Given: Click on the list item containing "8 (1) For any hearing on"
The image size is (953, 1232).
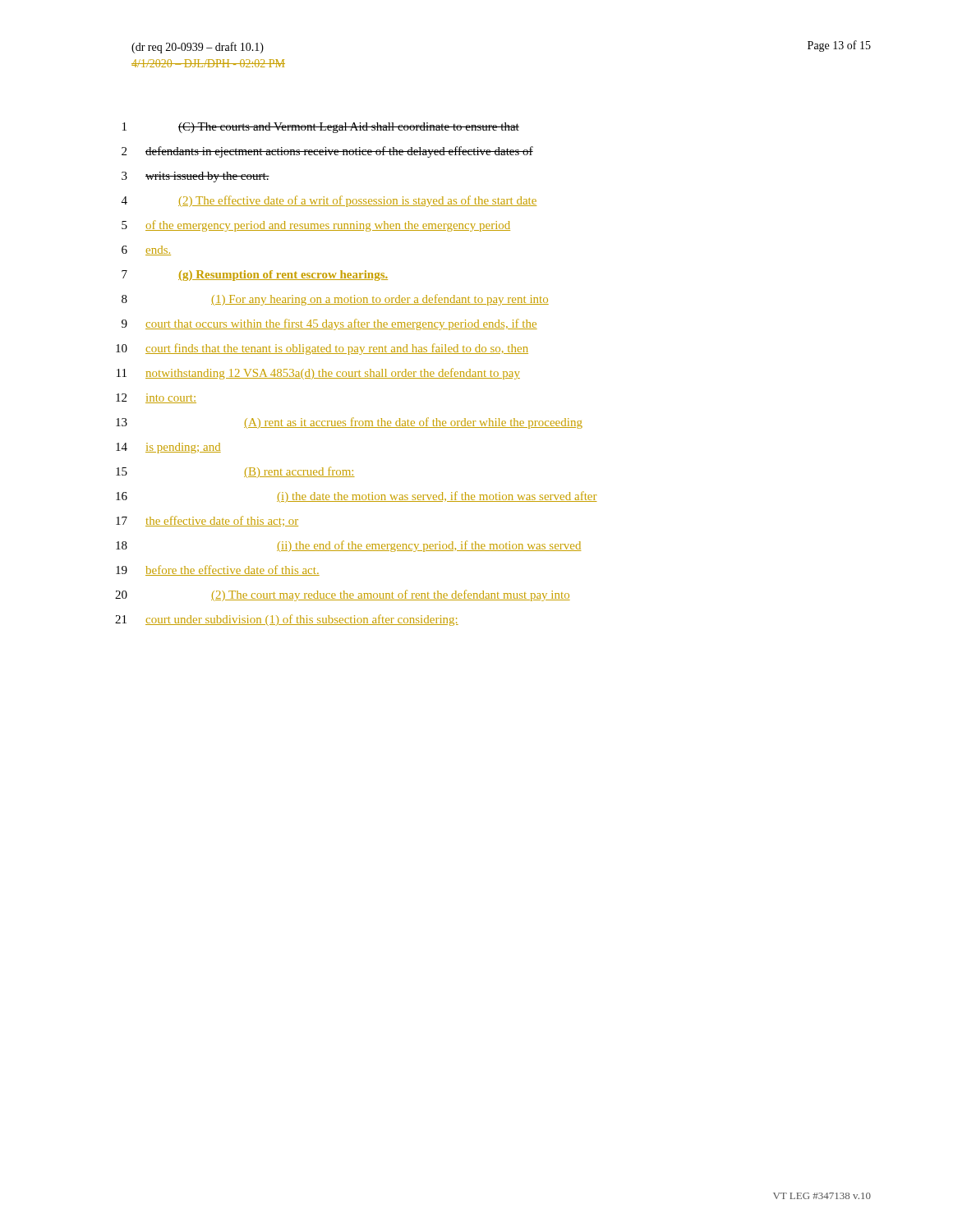Looking at the screenshot, I should [476, 299].
